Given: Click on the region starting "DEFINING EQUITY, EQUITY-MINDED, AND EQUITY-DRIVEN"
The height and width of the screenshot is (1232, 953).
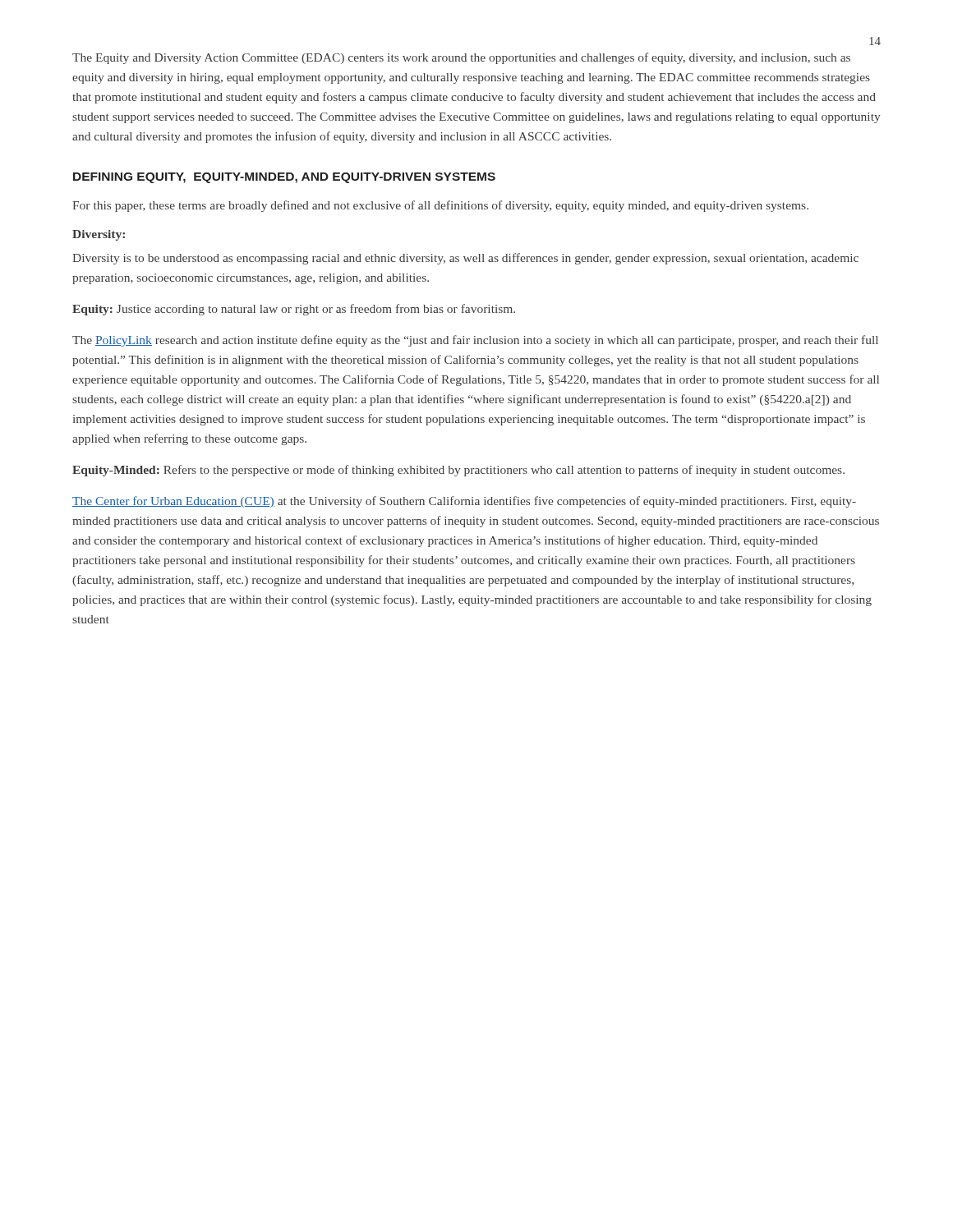Looking at the screenshot, I should (x=284, y=176).
